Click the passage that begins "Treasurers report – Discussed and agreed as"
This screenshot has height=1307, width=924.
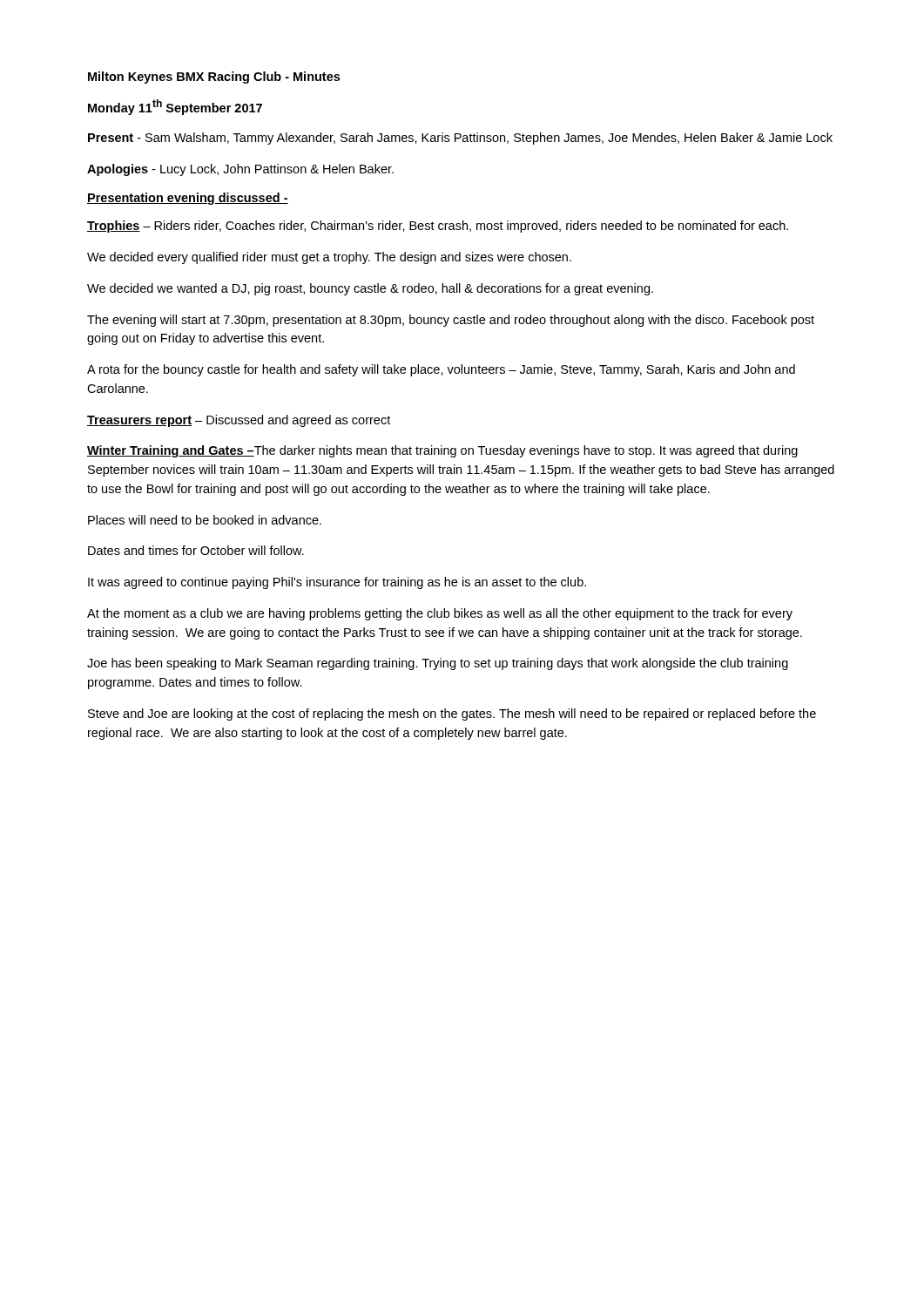[x=239, y=421]
